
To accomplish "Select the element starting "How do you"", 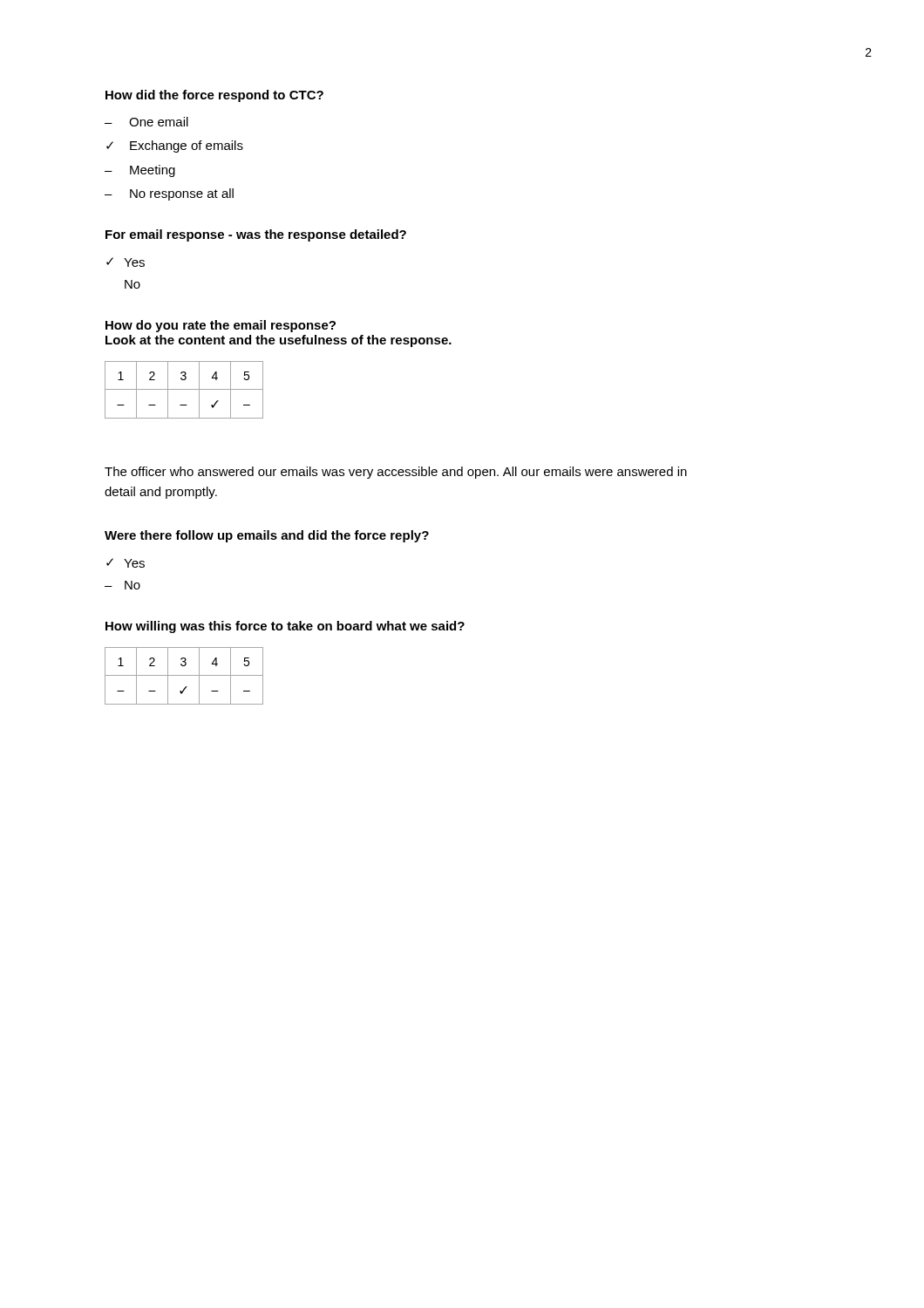I will 278,332.
